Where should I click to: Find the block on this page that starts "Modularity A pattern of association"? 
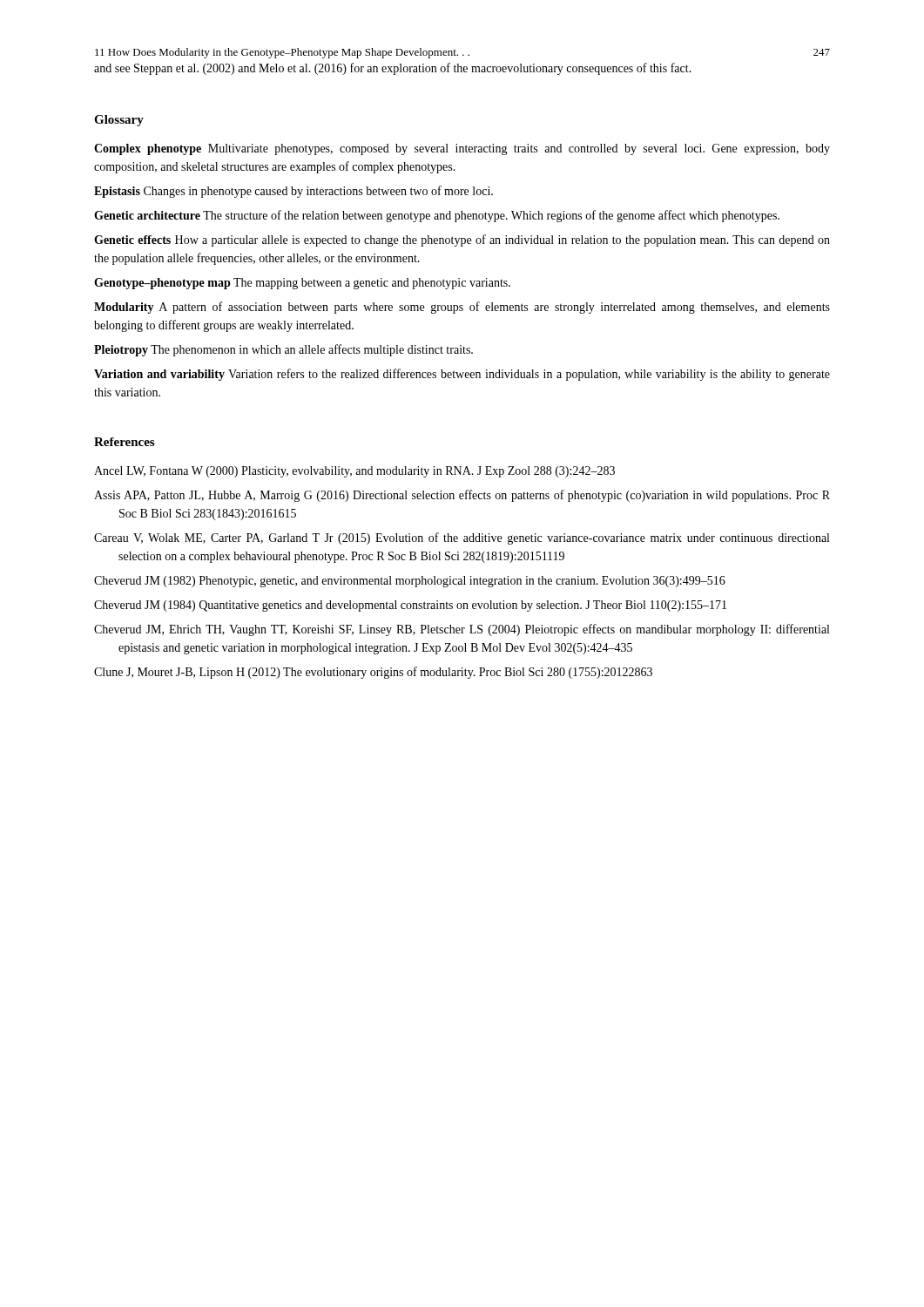tap(462, 316)
